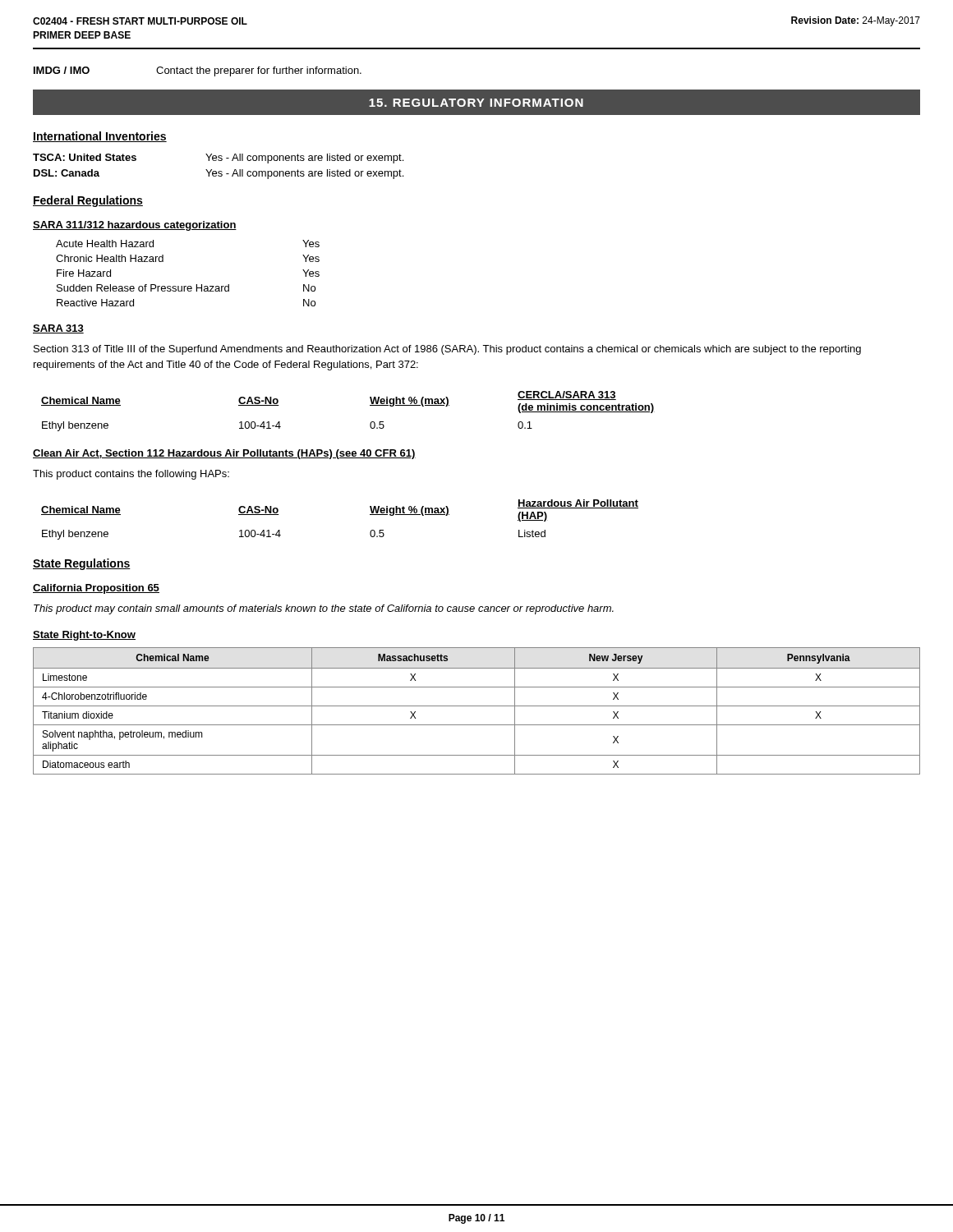
Task: Find the region starting "Clean Air Act, Section 112"
Action: tap(224, 453)
